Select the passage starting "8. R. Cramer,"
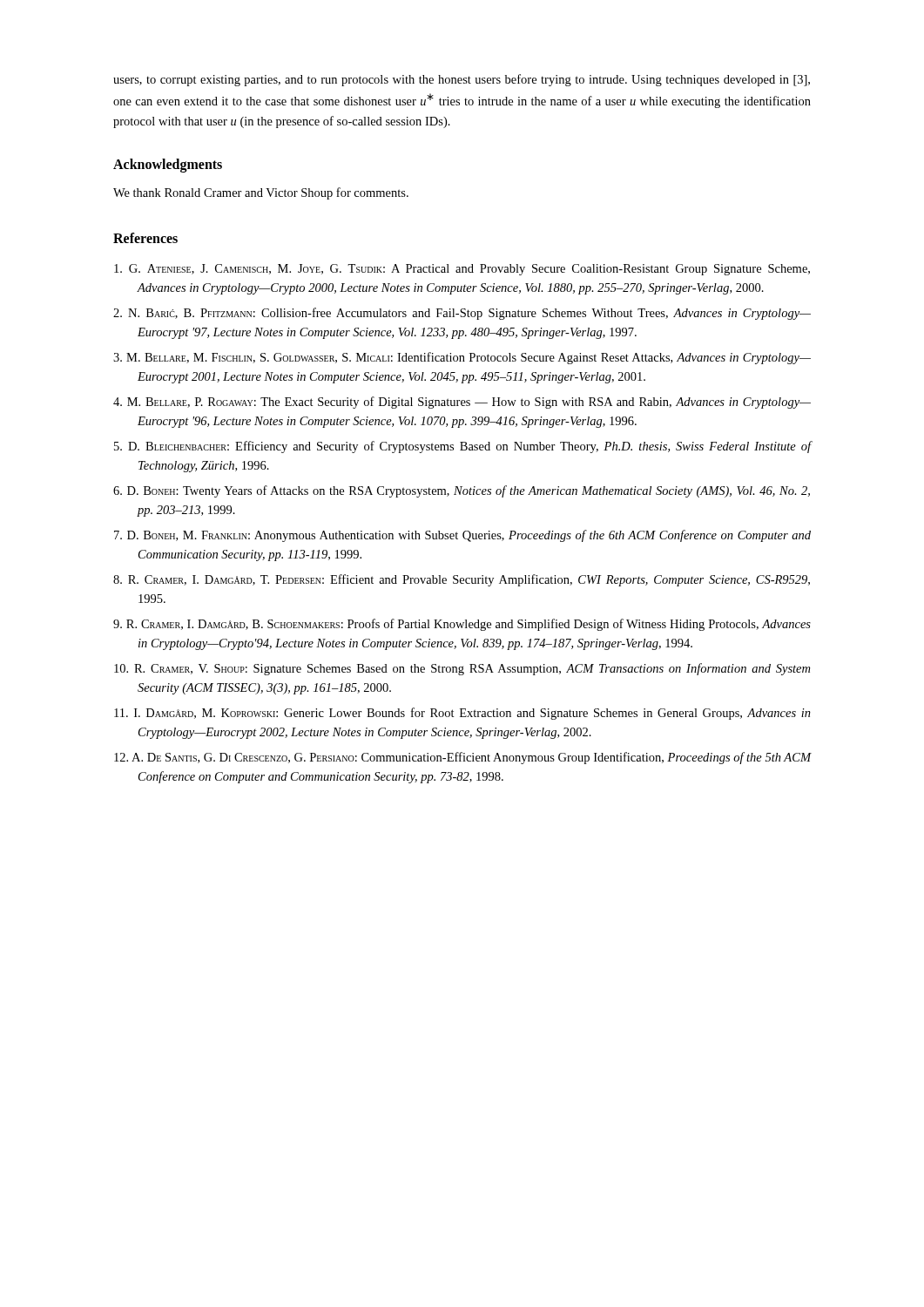This screenshot has height=1307, width=924. pyautogui.click(x=462, y=589)
